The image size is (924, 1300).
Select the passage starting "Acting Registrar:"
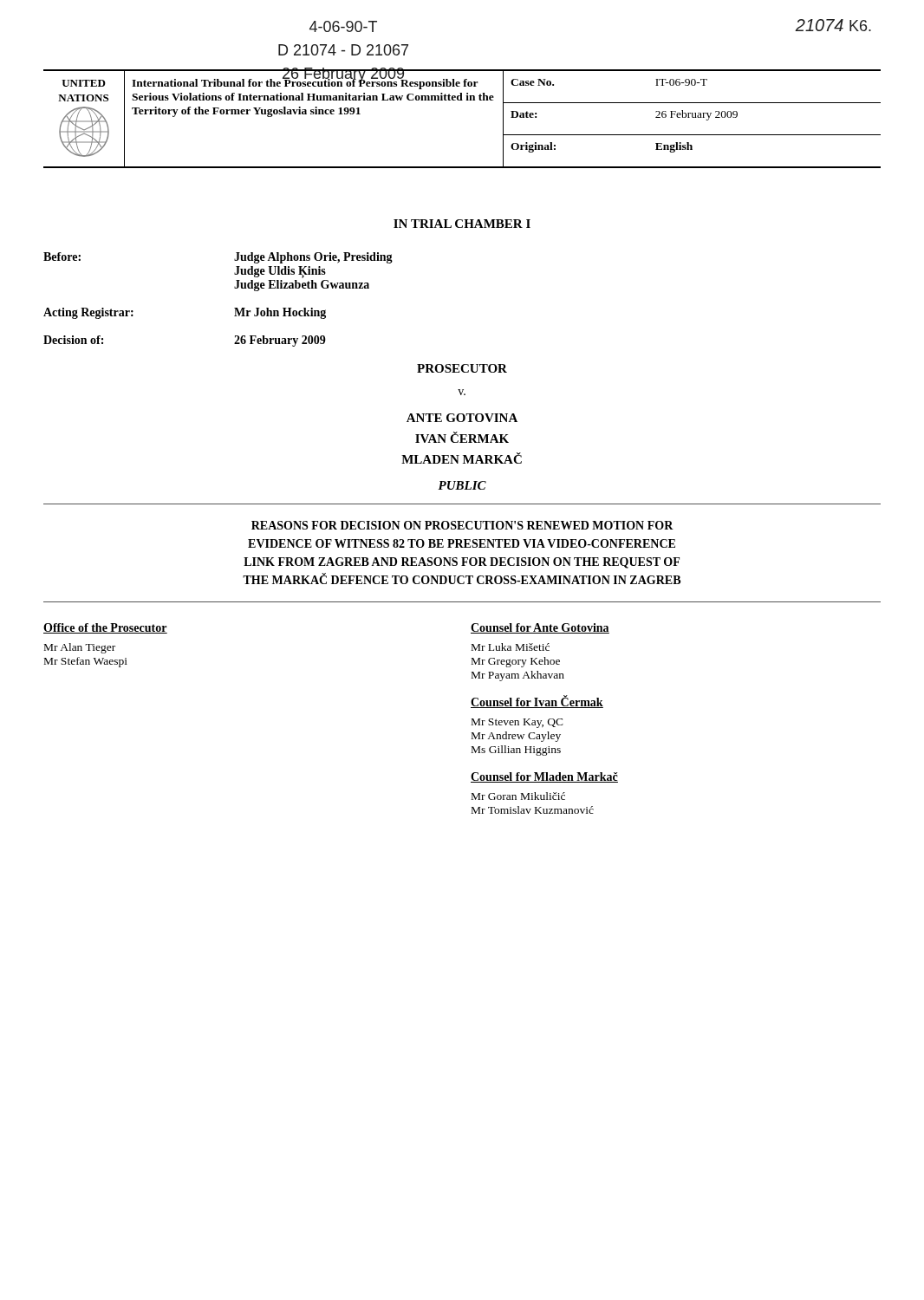tap(89, 312)
